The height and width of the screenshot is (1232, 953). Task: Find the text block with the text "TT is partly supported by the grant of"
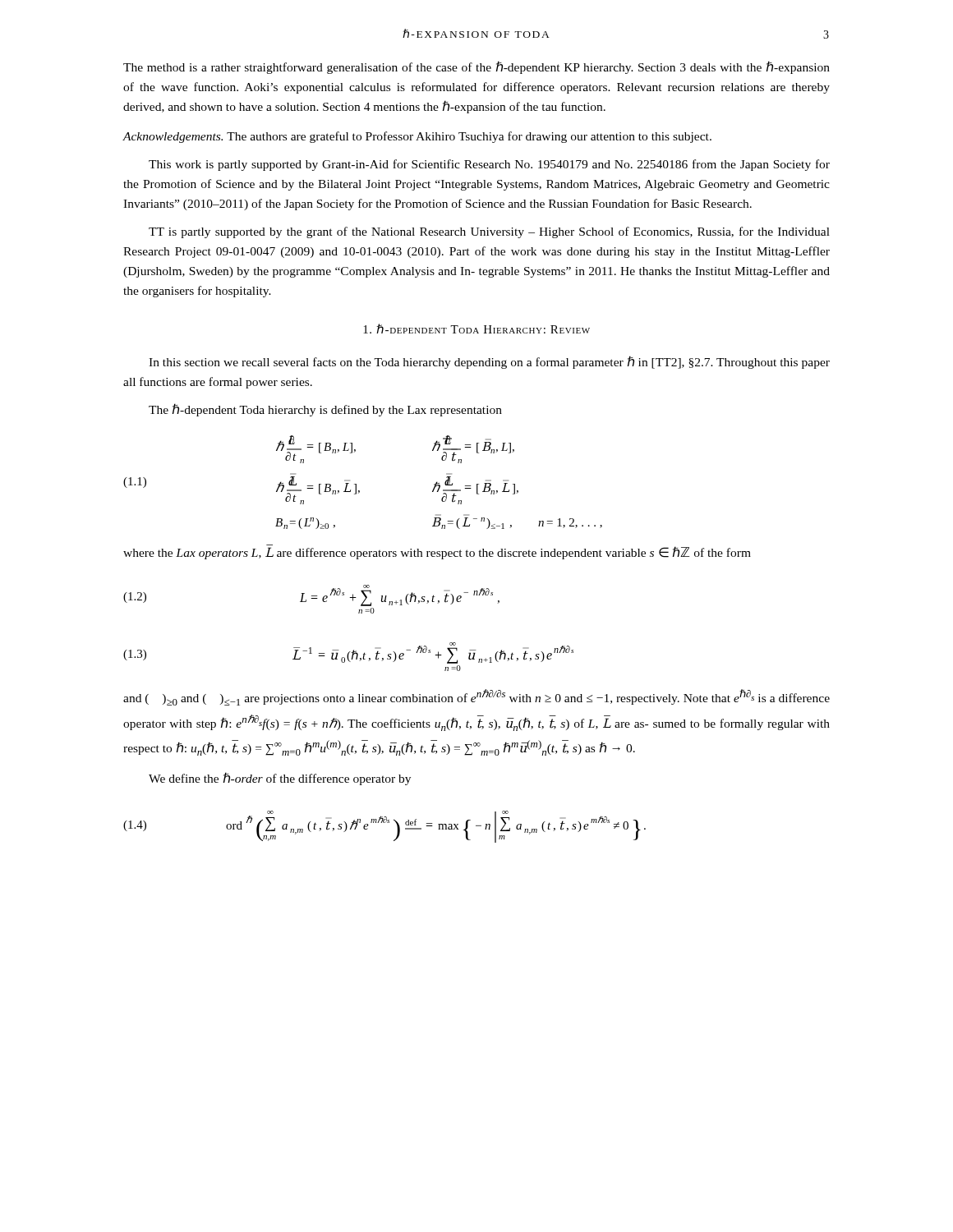click(476, 261)
